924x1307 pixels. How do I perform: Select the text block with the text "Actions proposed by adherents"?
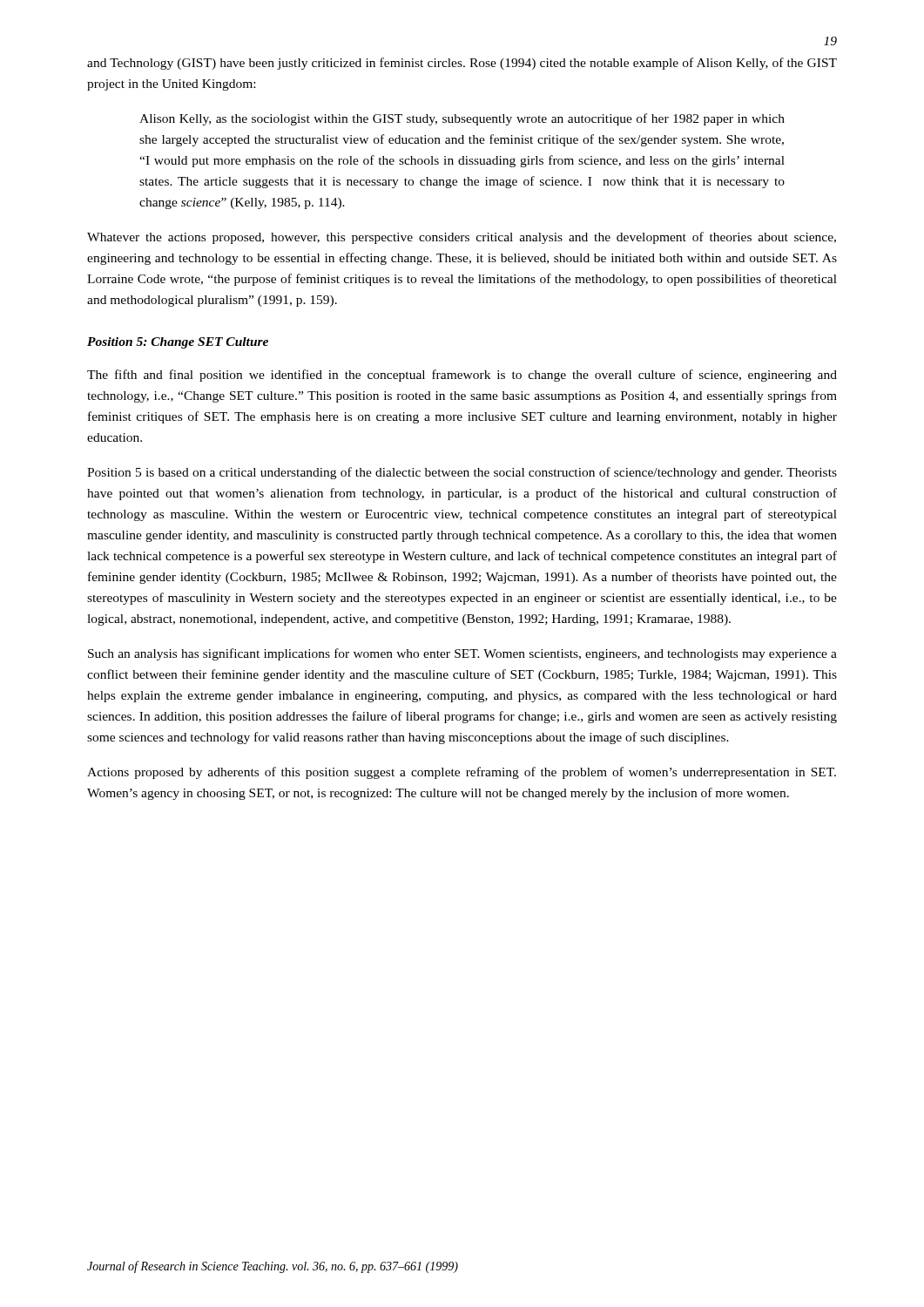pyautogui.click(x=462, y=783)
